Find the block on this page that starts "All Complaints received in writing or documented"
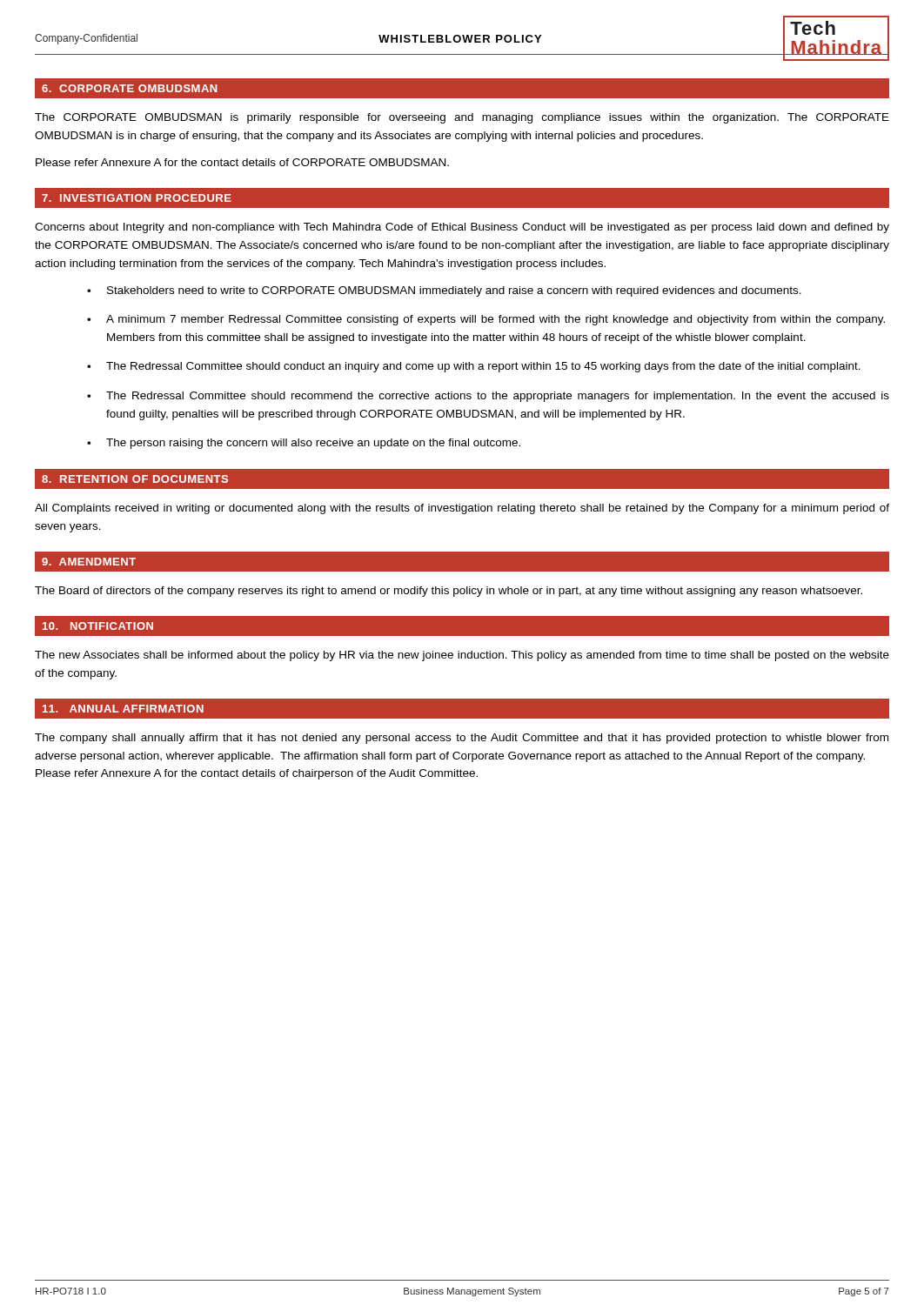This screenshot has width=924, height=1305. (x=462, y=517)
